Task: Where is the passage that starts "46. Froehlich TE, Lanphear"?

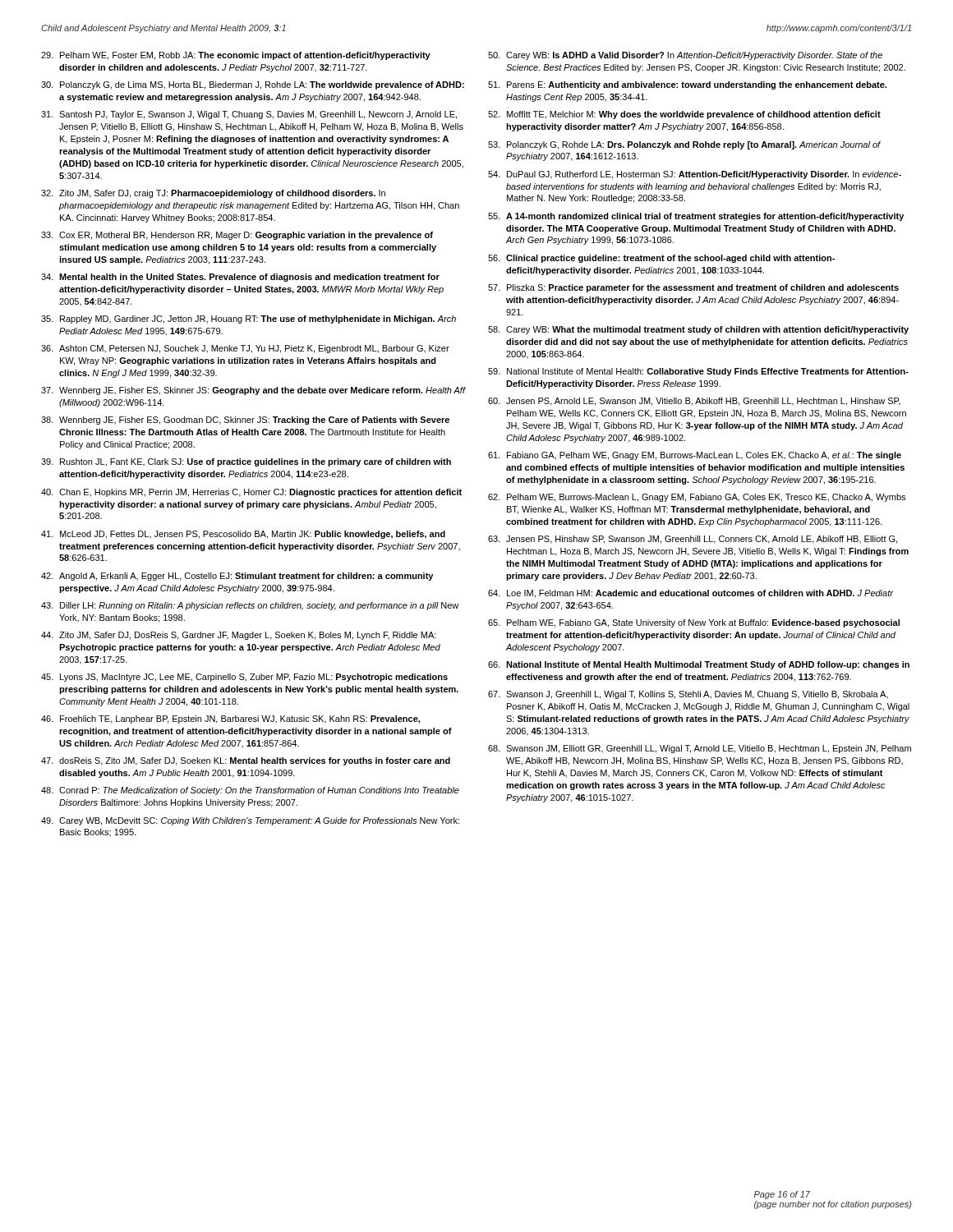Action: tap(253, 731)
